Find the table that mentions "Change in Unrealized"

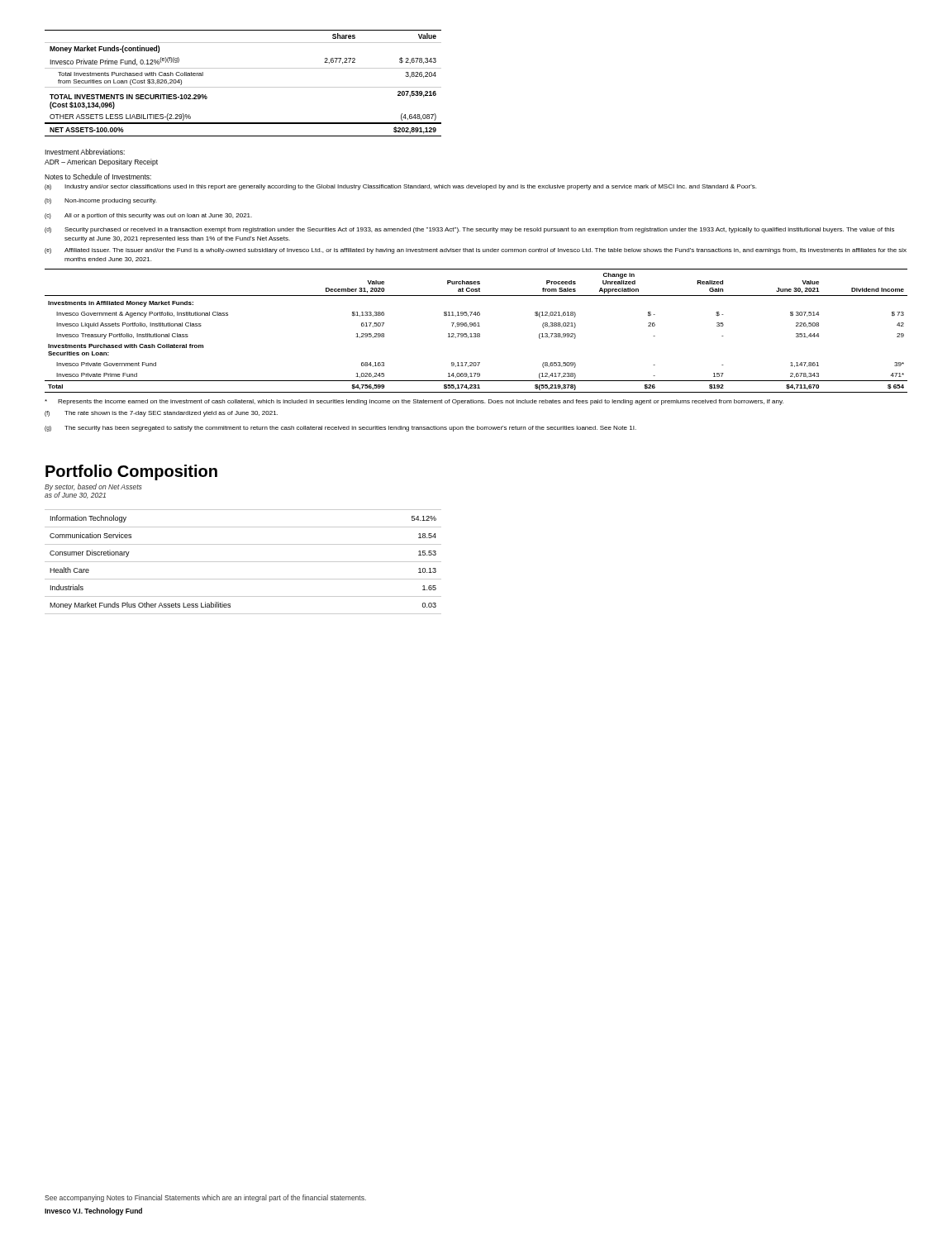[x=476, y=331]
